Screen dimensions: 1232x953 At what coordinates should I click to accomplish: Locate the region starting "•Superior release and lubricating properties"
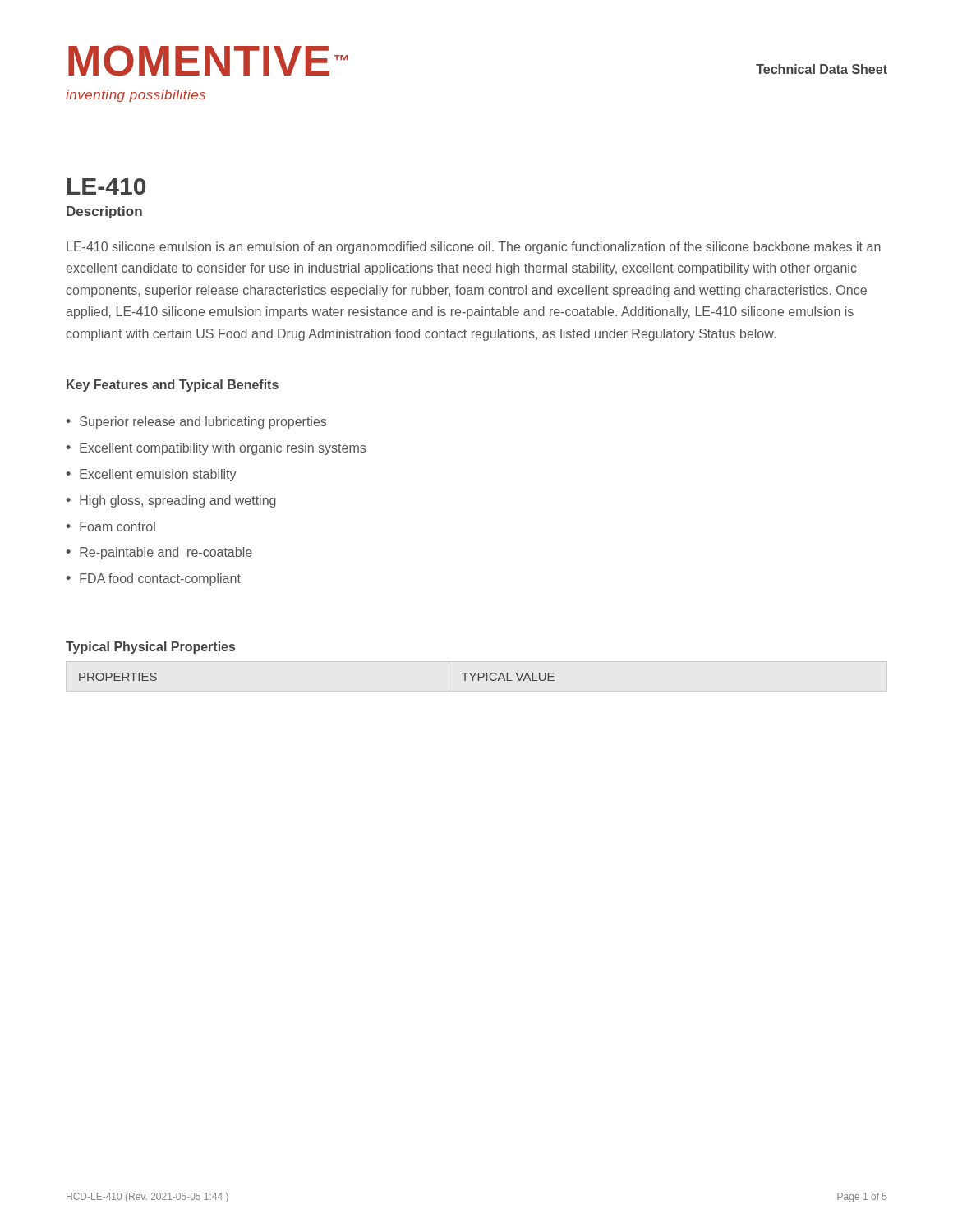[196, 422]
